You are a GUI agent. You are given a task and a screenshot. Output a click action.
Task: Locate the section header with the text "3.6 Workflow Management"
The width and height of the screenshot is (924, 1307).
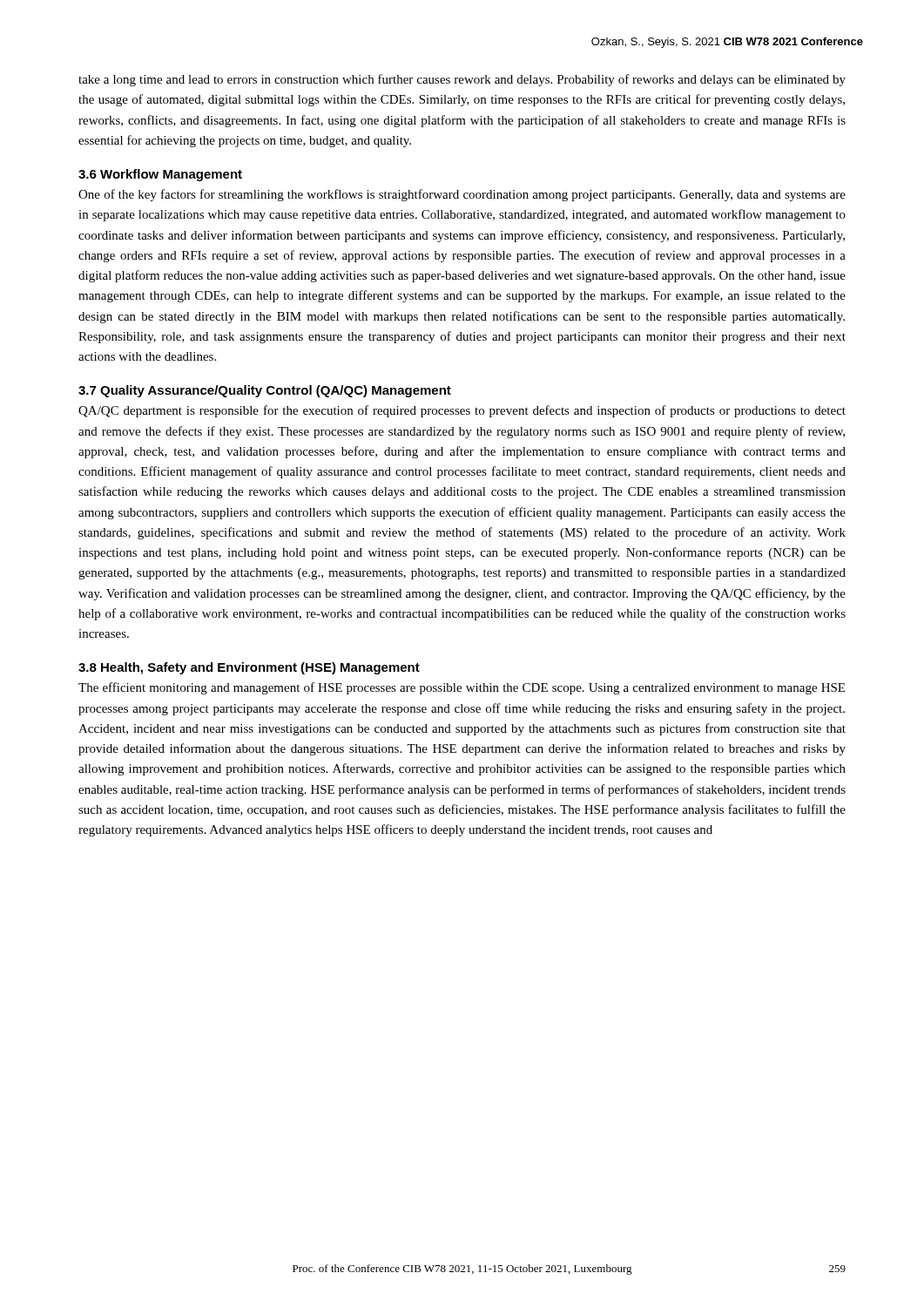tap(160, 174)
